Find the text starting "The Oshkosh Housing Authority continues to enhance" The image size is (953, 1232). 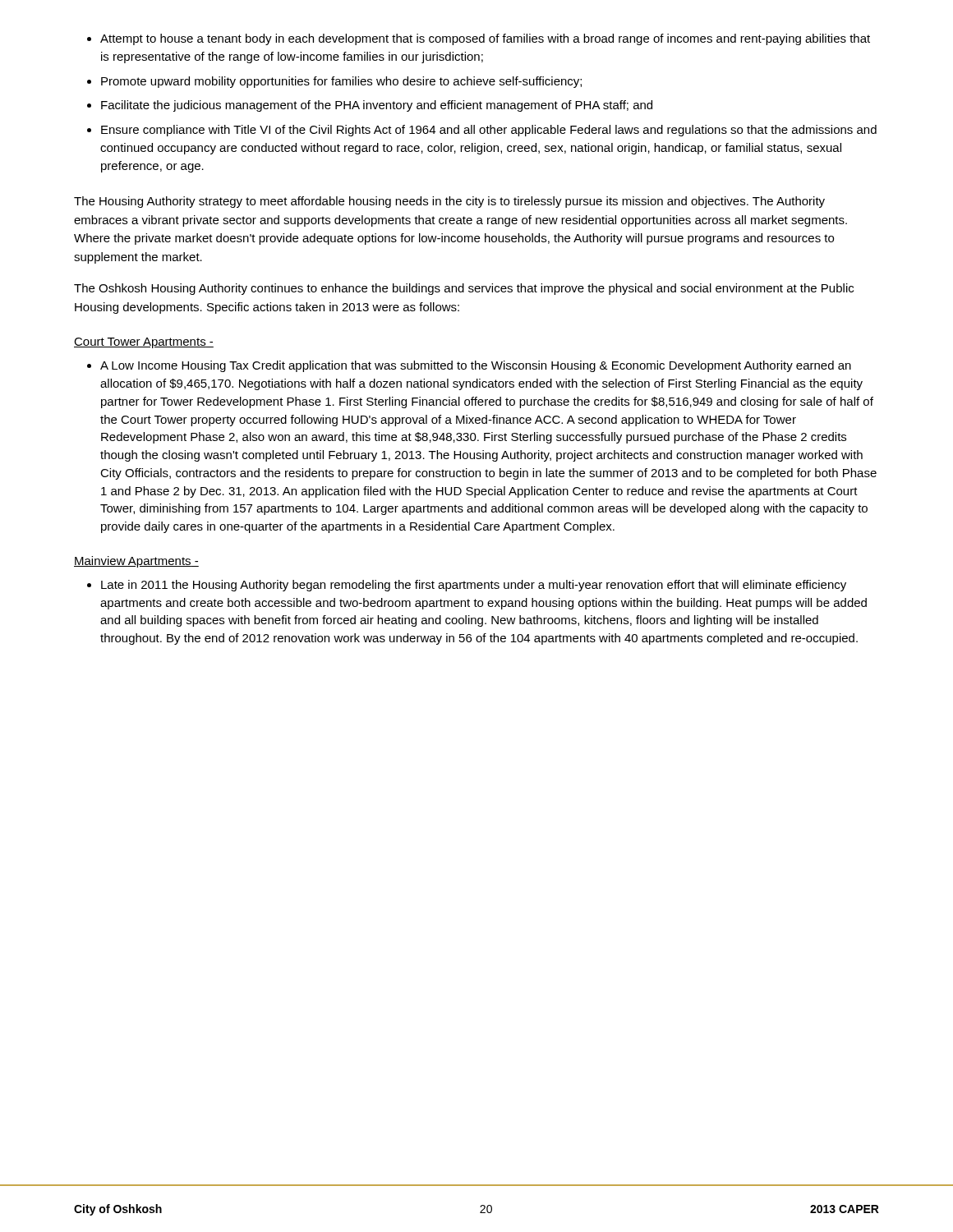point(464,297)
